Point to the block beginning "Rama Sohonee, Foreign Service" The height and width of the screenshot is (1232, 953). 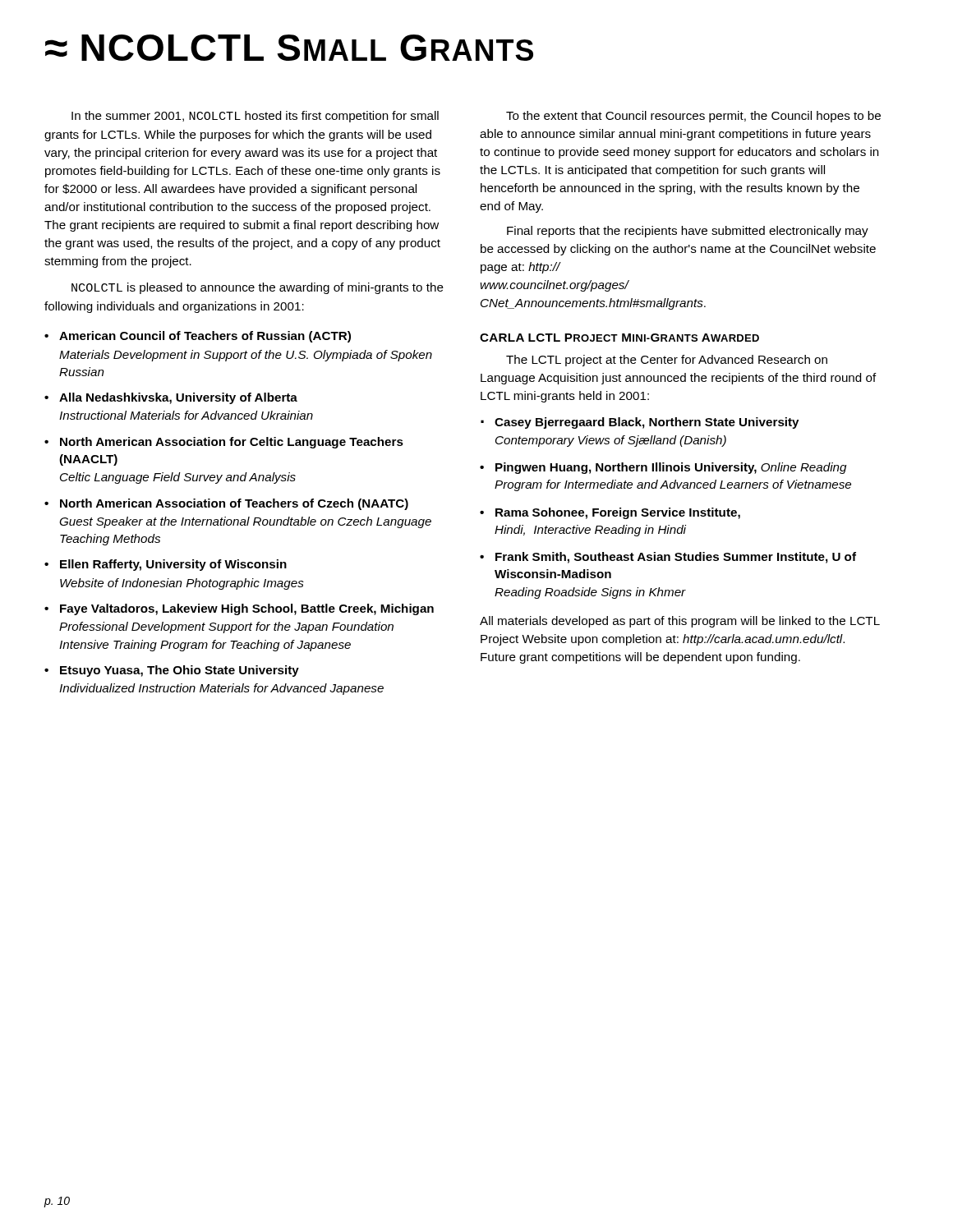click(618, 520)
